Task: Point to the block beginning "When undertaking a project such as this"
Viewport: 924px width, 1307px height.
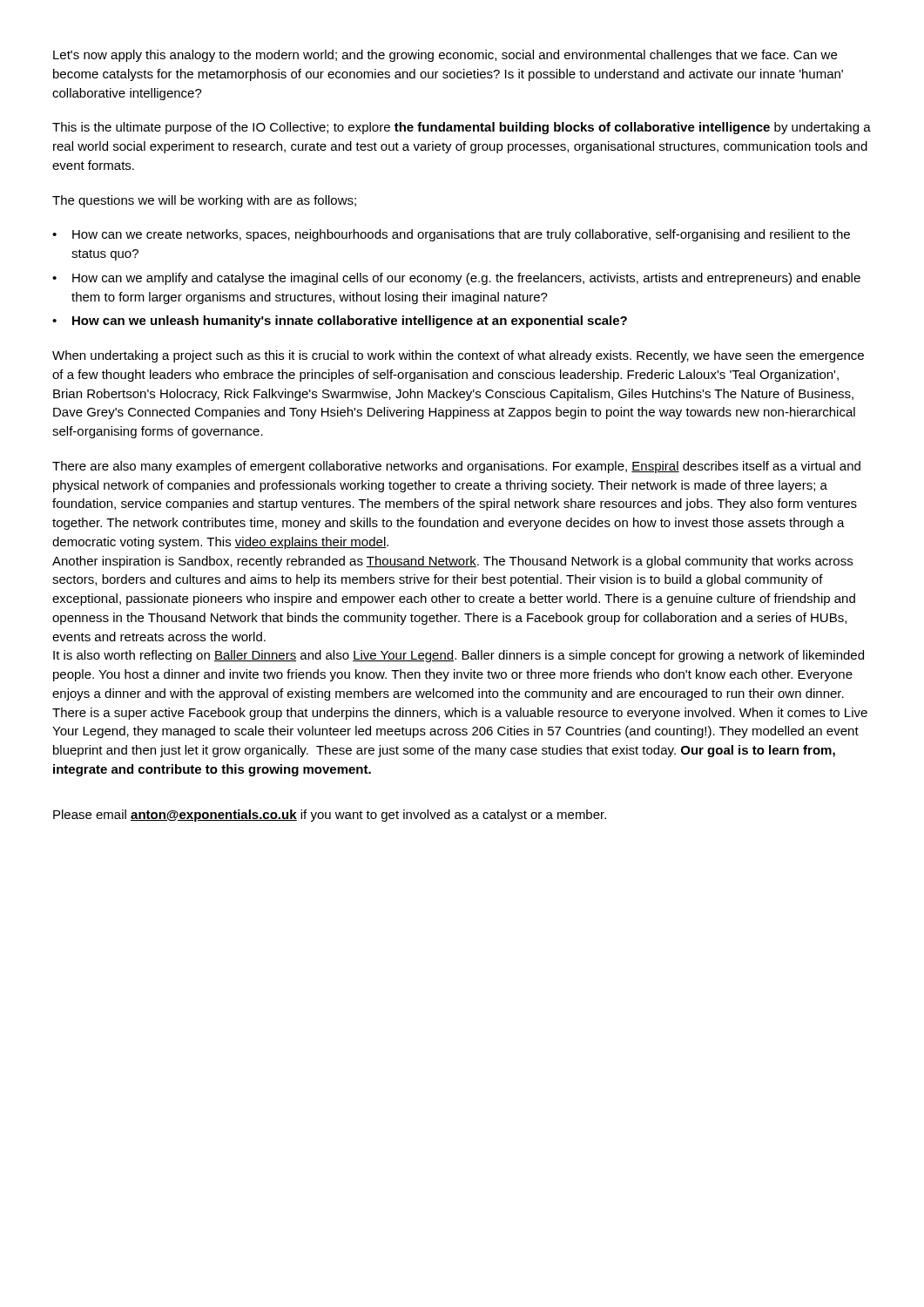Action: point(458,393)
